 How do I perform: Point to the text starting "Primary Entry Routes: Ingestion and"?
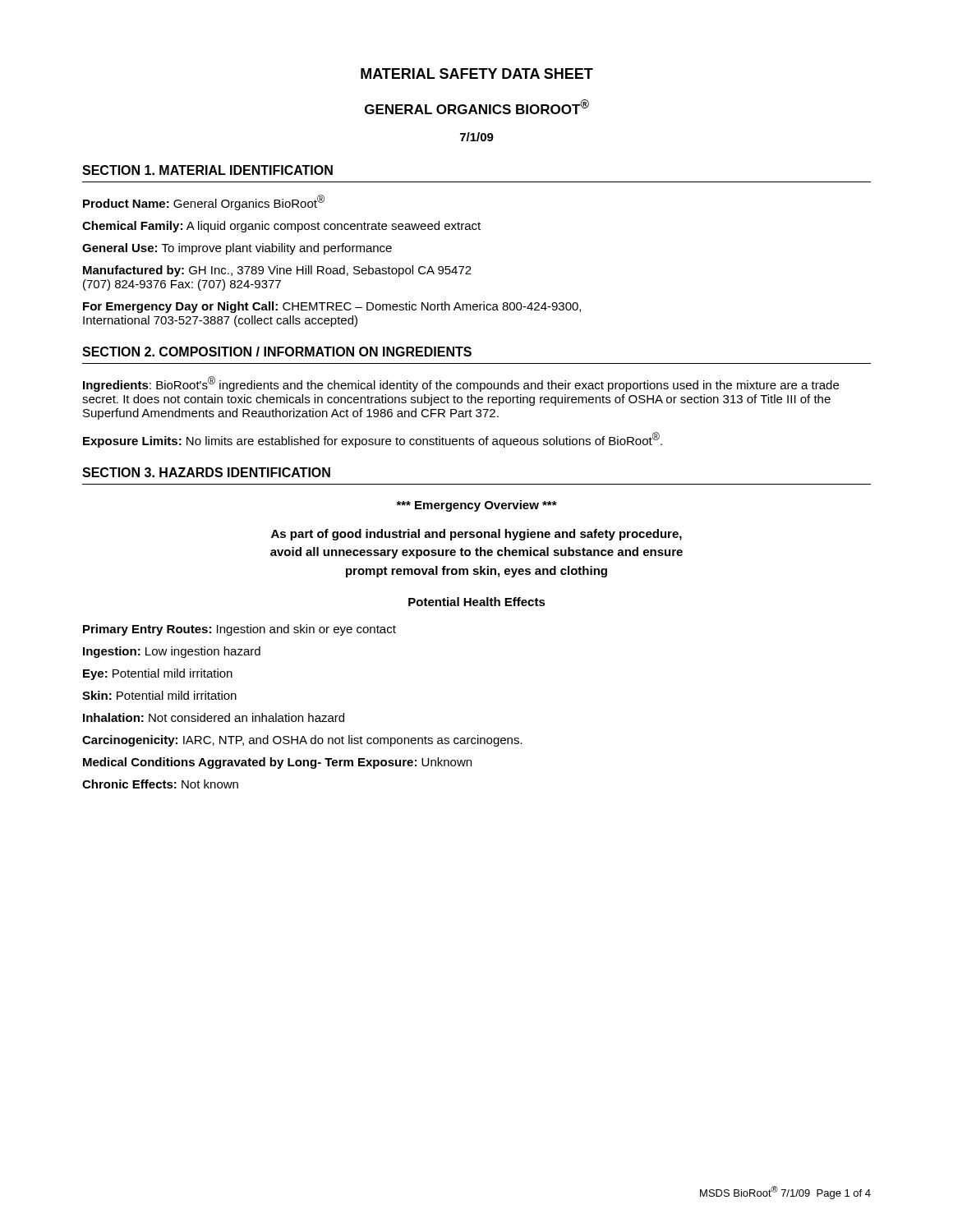[x=239, y=629]
